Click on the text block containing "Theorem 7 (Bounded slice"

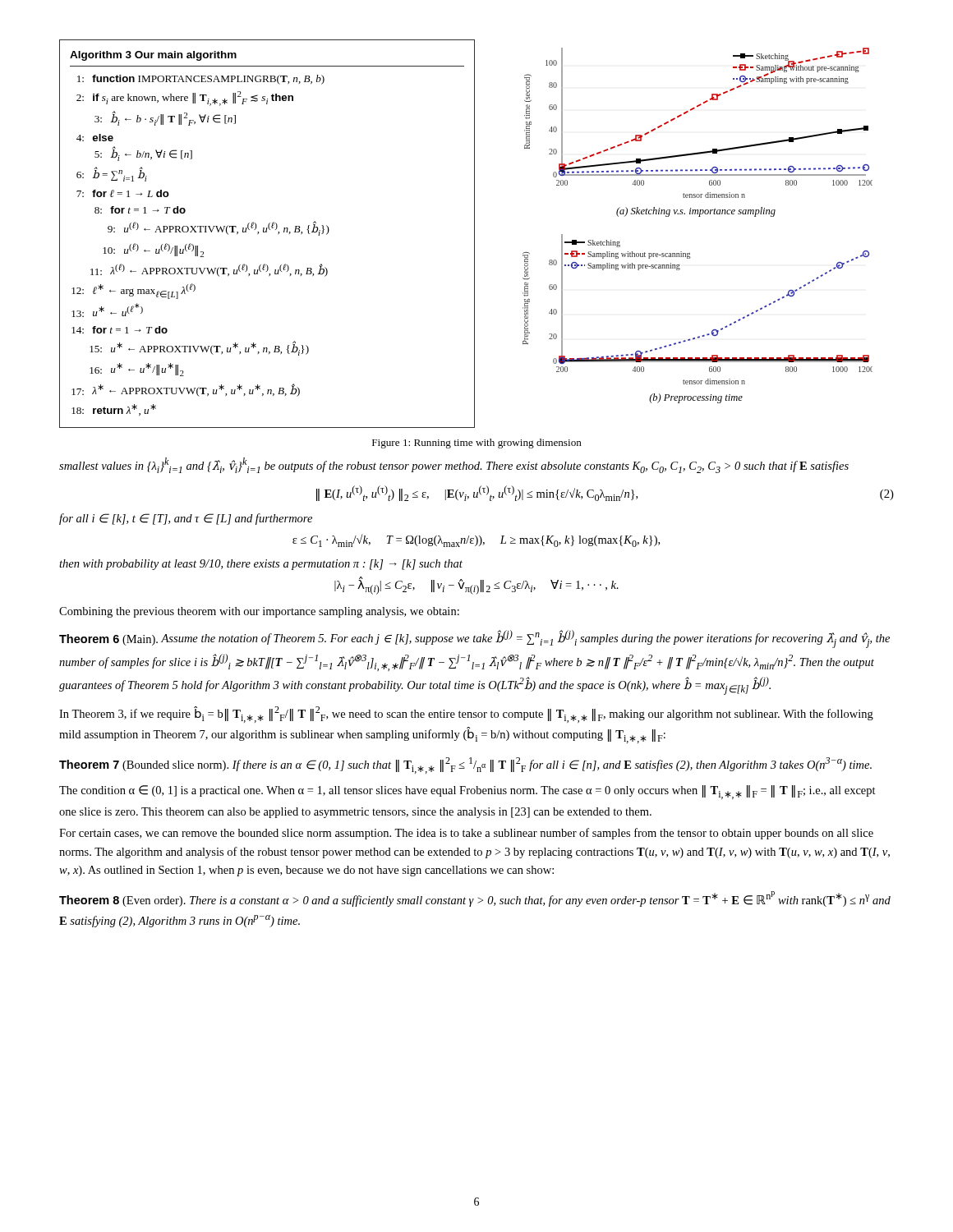pyautogui.click(x=466, y=764)
